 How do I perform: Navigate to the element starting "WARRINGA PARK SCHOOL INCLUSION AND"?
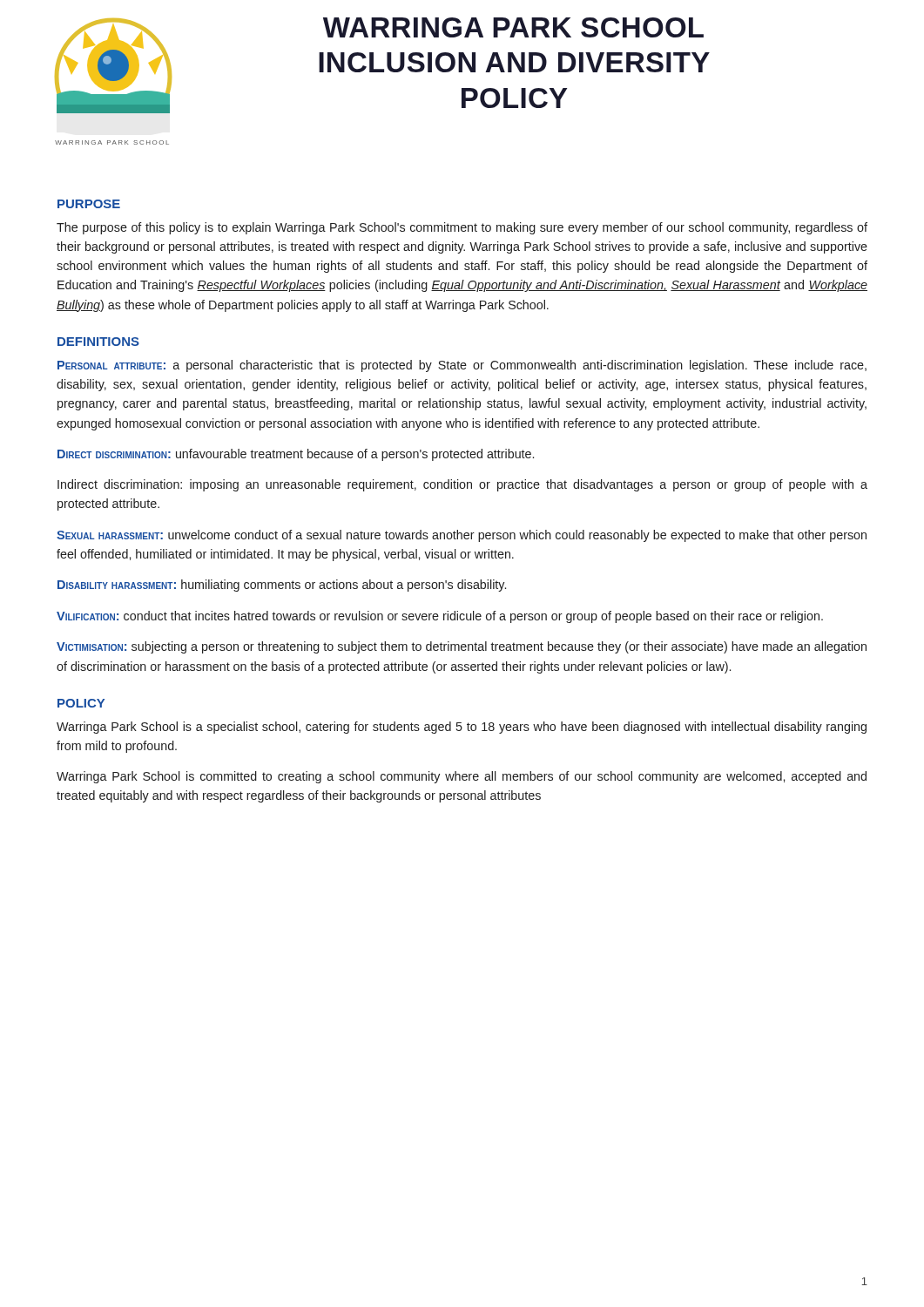(x=514, y=63)
